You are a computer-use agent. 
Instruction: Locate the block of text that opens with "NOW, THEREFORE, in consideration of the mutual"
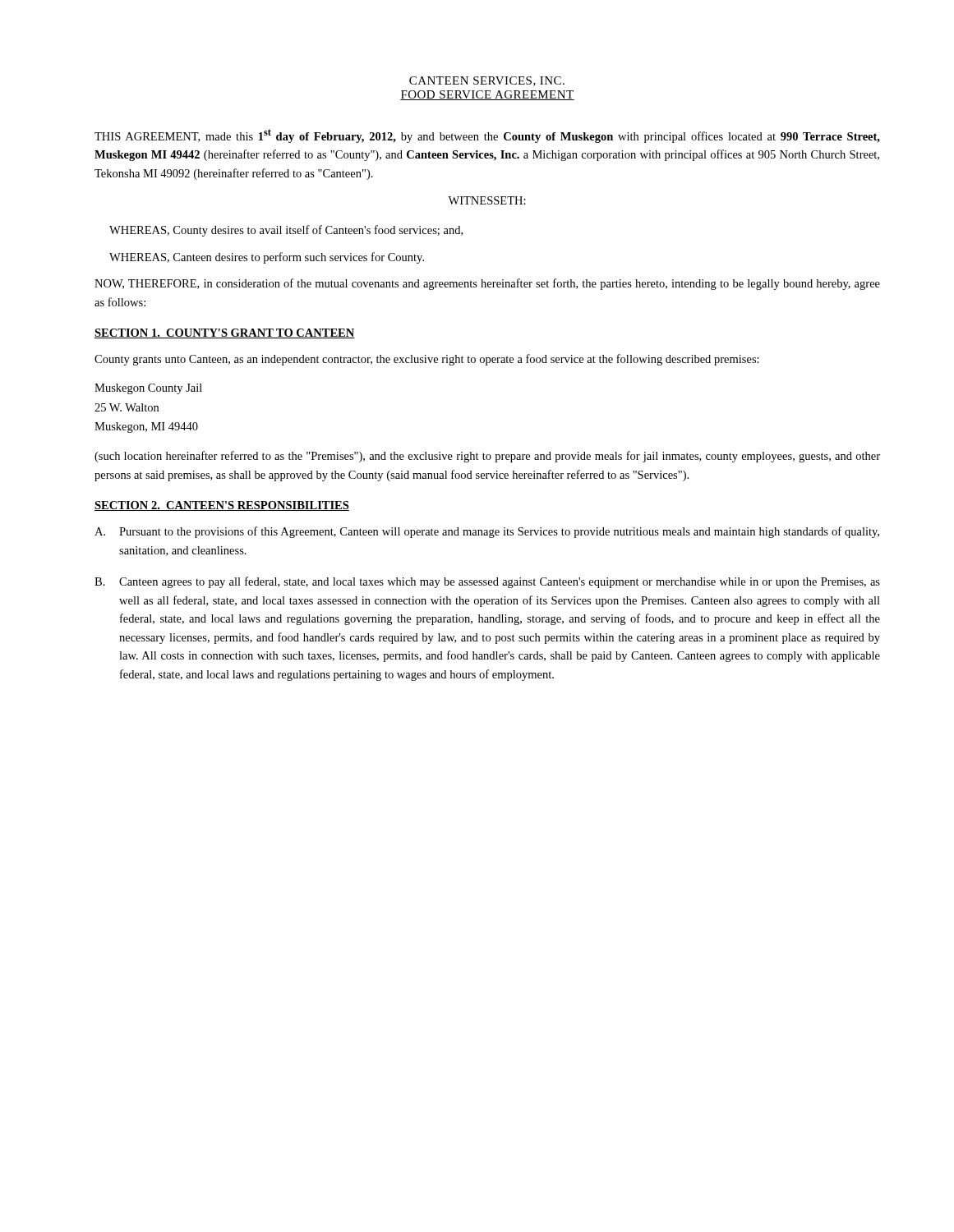click(487, 293)
